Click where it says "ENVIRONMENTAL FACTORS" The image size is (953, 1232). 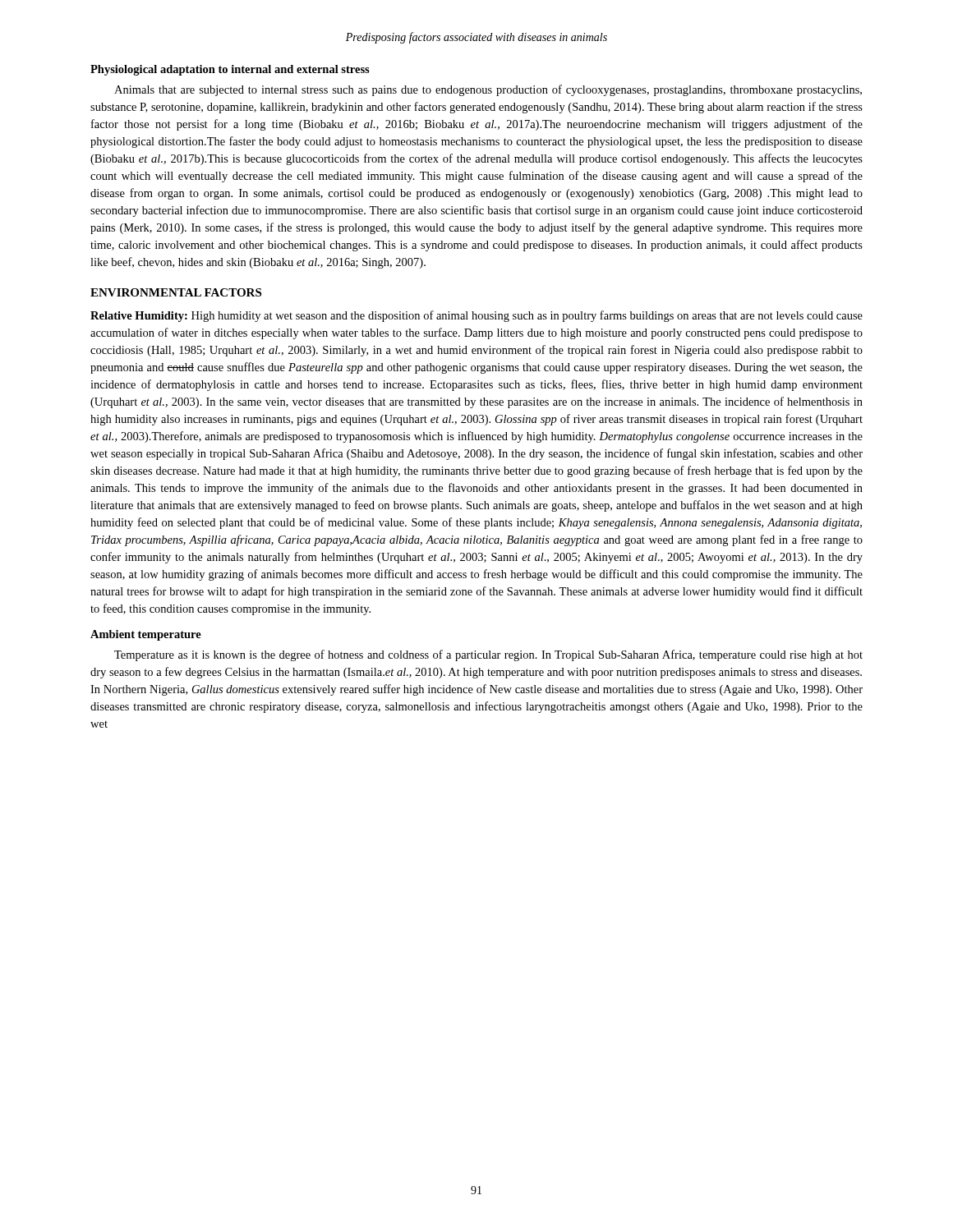point(176,293)
